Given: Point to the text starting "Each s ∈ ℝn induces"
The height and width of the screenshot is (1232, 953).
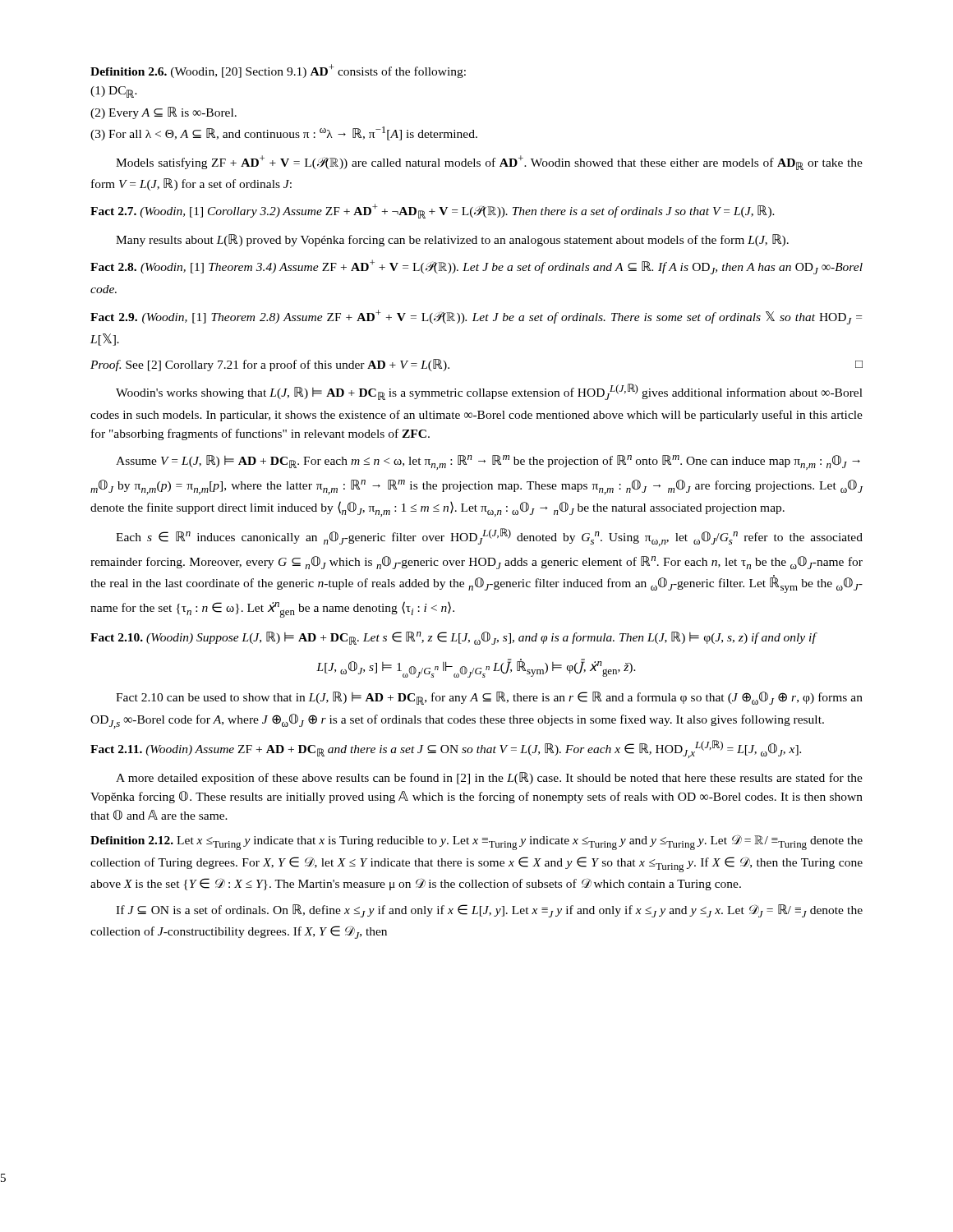Looking at the screenshot, I should pos(476,572).
